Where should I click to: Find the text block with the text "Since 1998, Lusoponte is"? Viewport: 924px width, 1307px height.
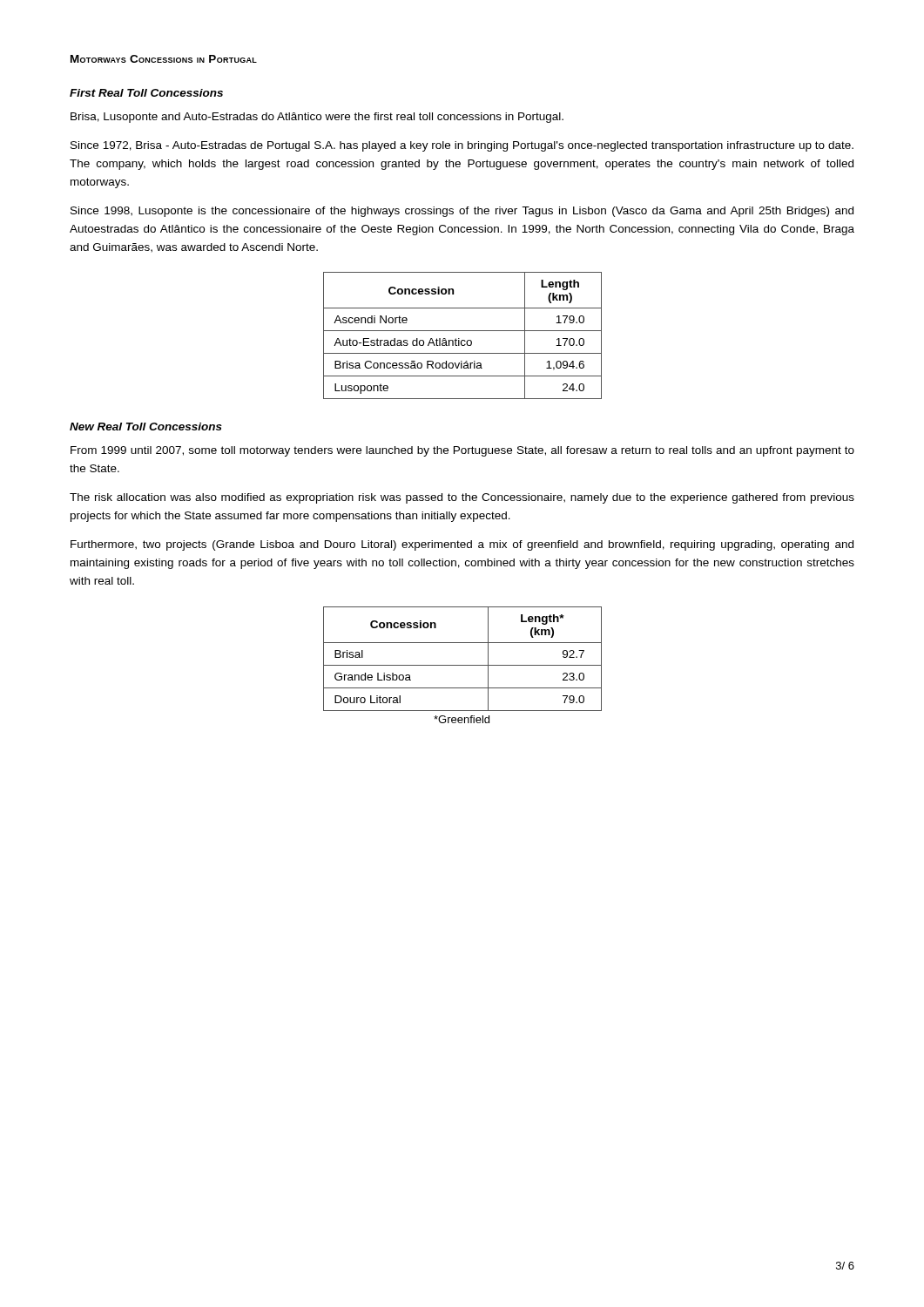pyautogui.click(x=462, y=228)
